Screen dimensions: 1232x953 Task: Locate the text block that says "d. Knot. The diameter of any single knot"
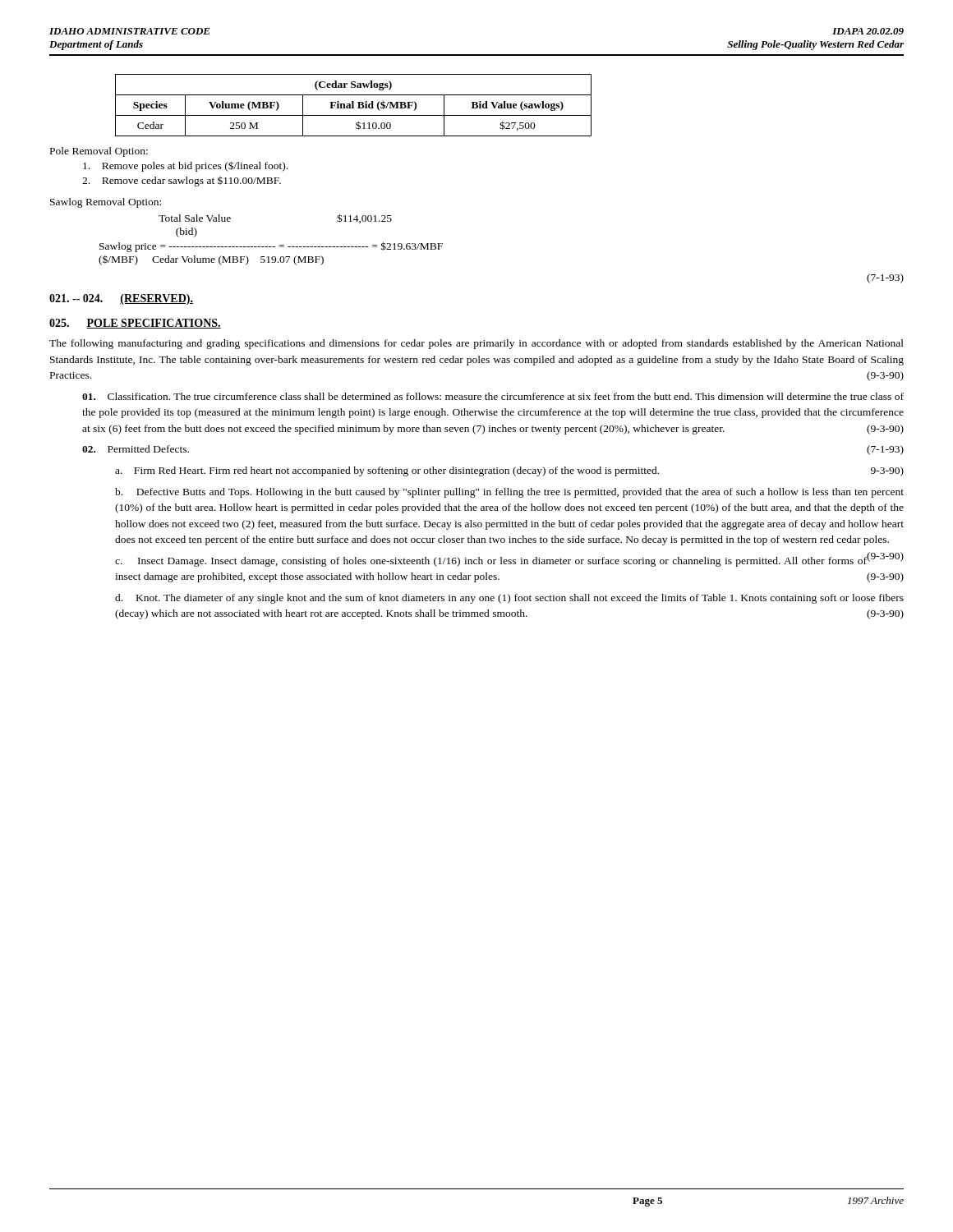(x=509, y=607)
